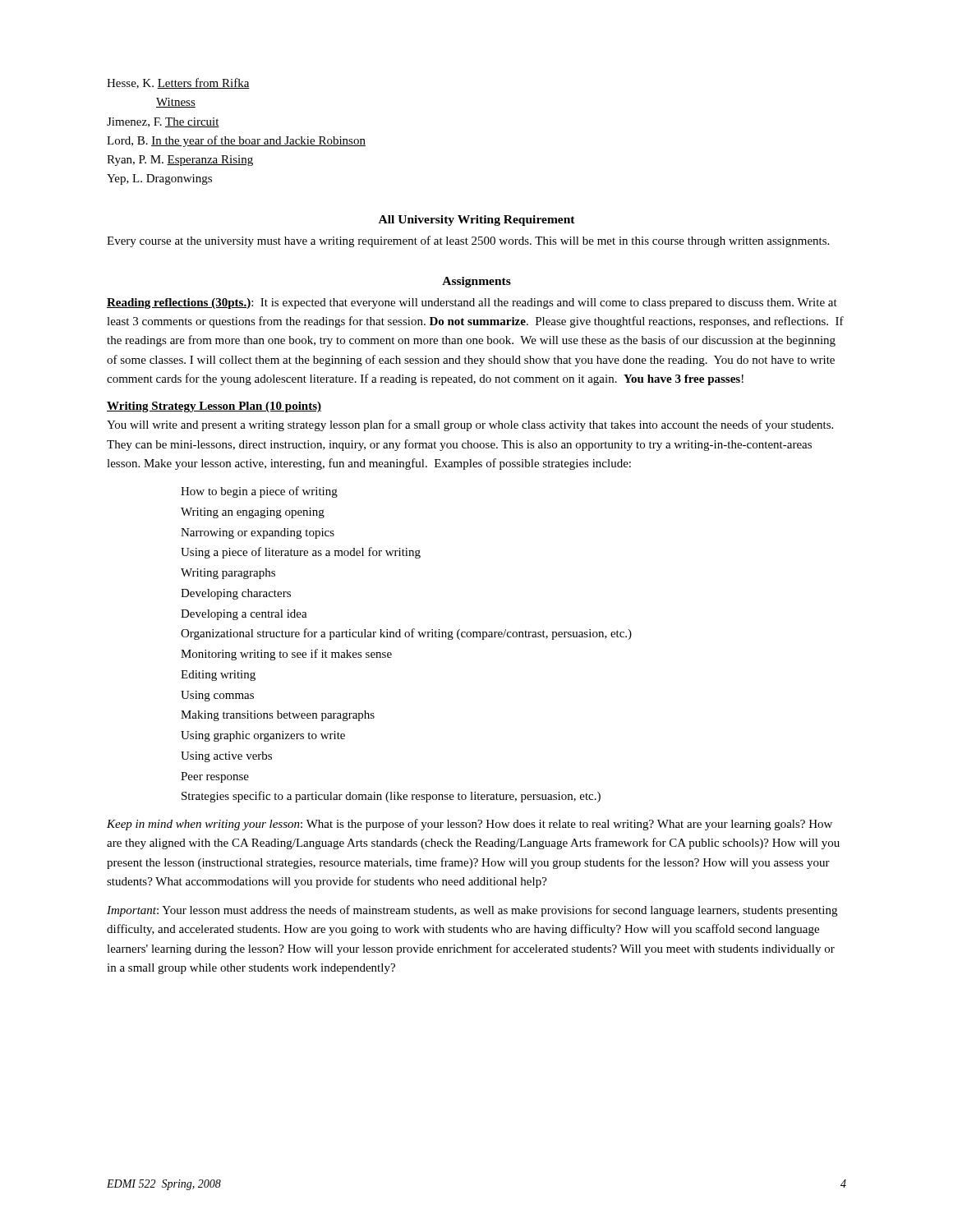Viewport: 953px width, 1232px height.
Task: Where does it say "Writing an engaging opening"?
Action: coord(253,511)
